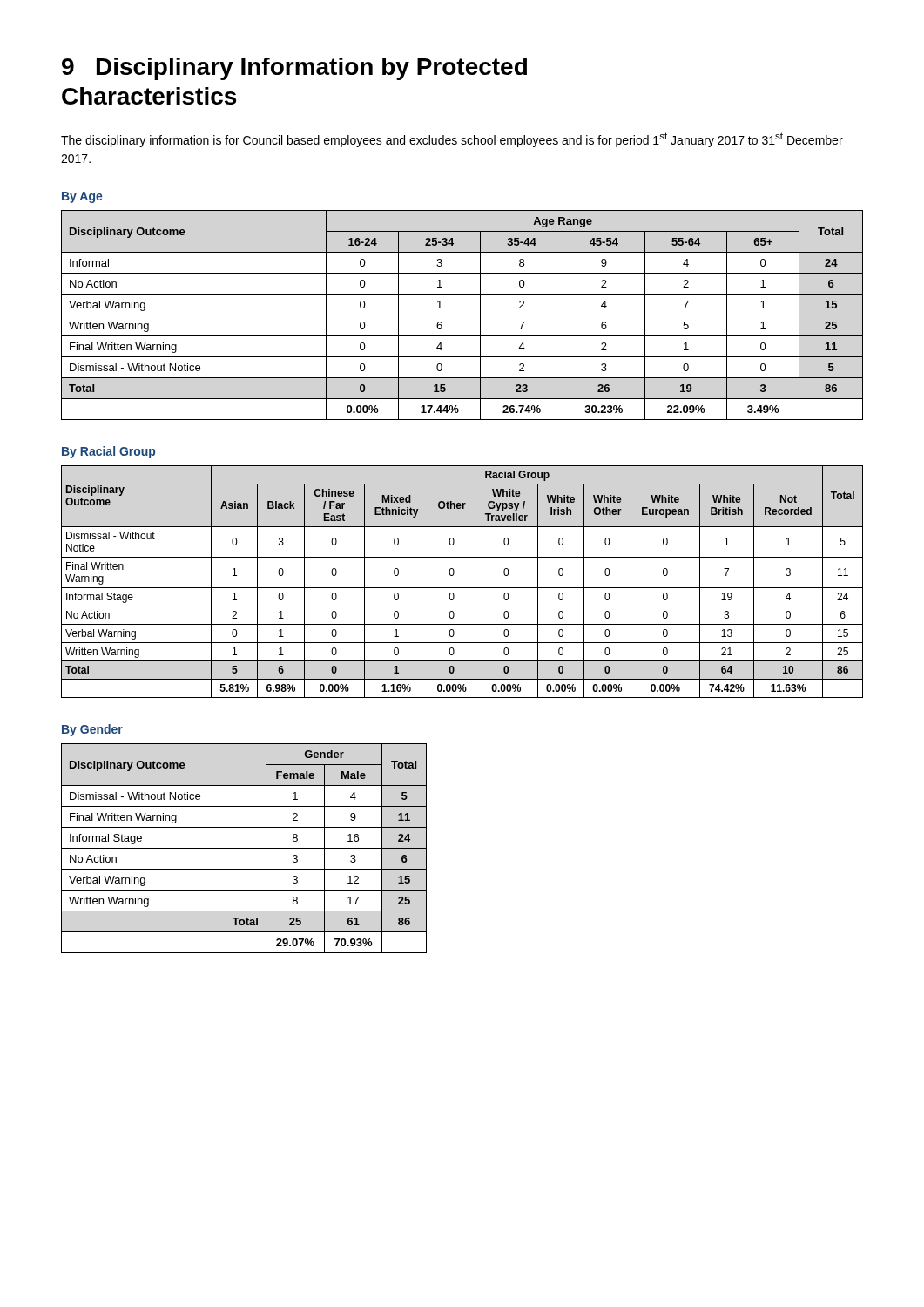924x1307 pixels.
Task: Click the passage that begins "The disciplinary information is"
Action: click(x=452, y=148)
